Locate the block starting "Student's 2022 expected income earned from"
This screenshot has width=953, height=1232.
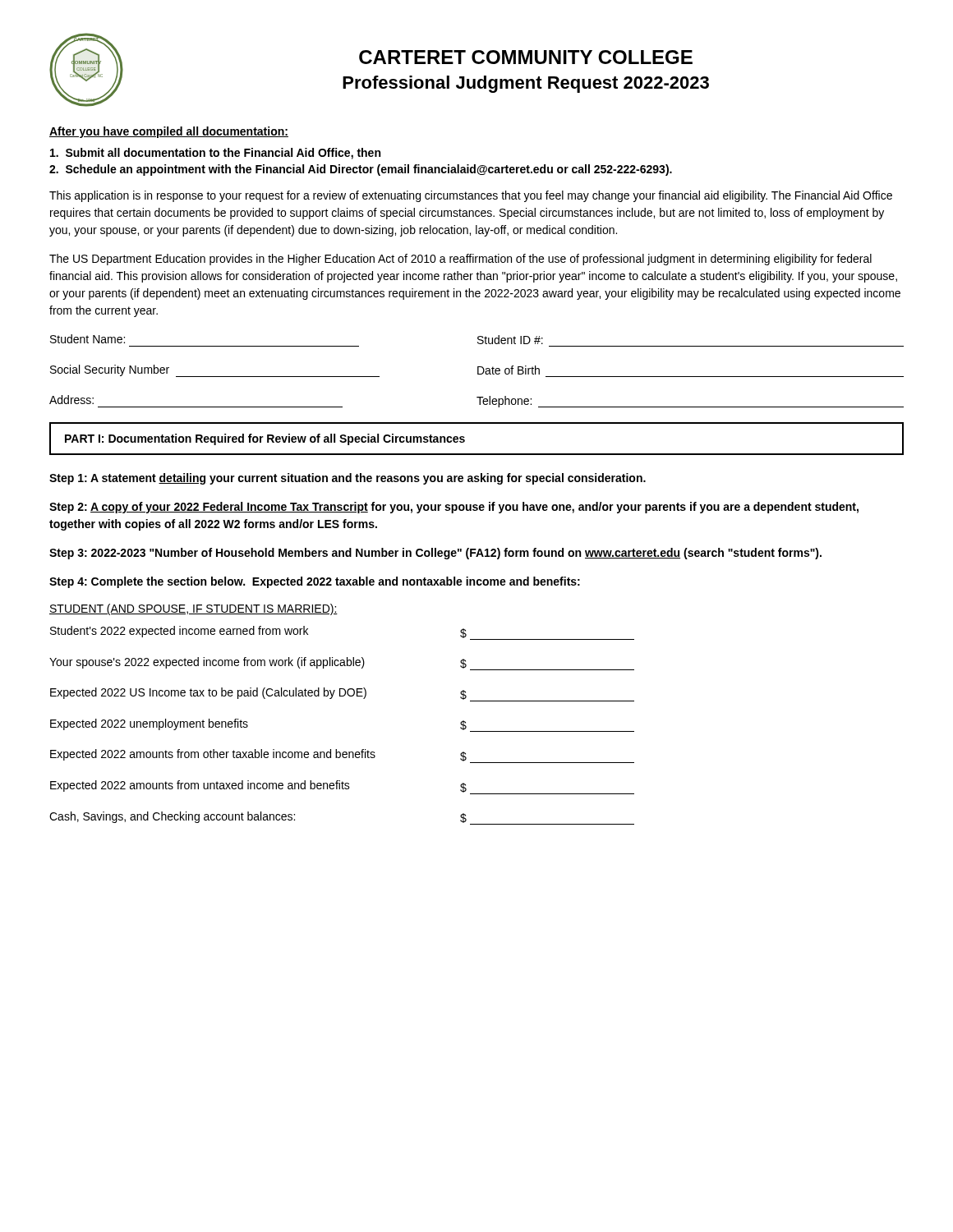(180, 633)
